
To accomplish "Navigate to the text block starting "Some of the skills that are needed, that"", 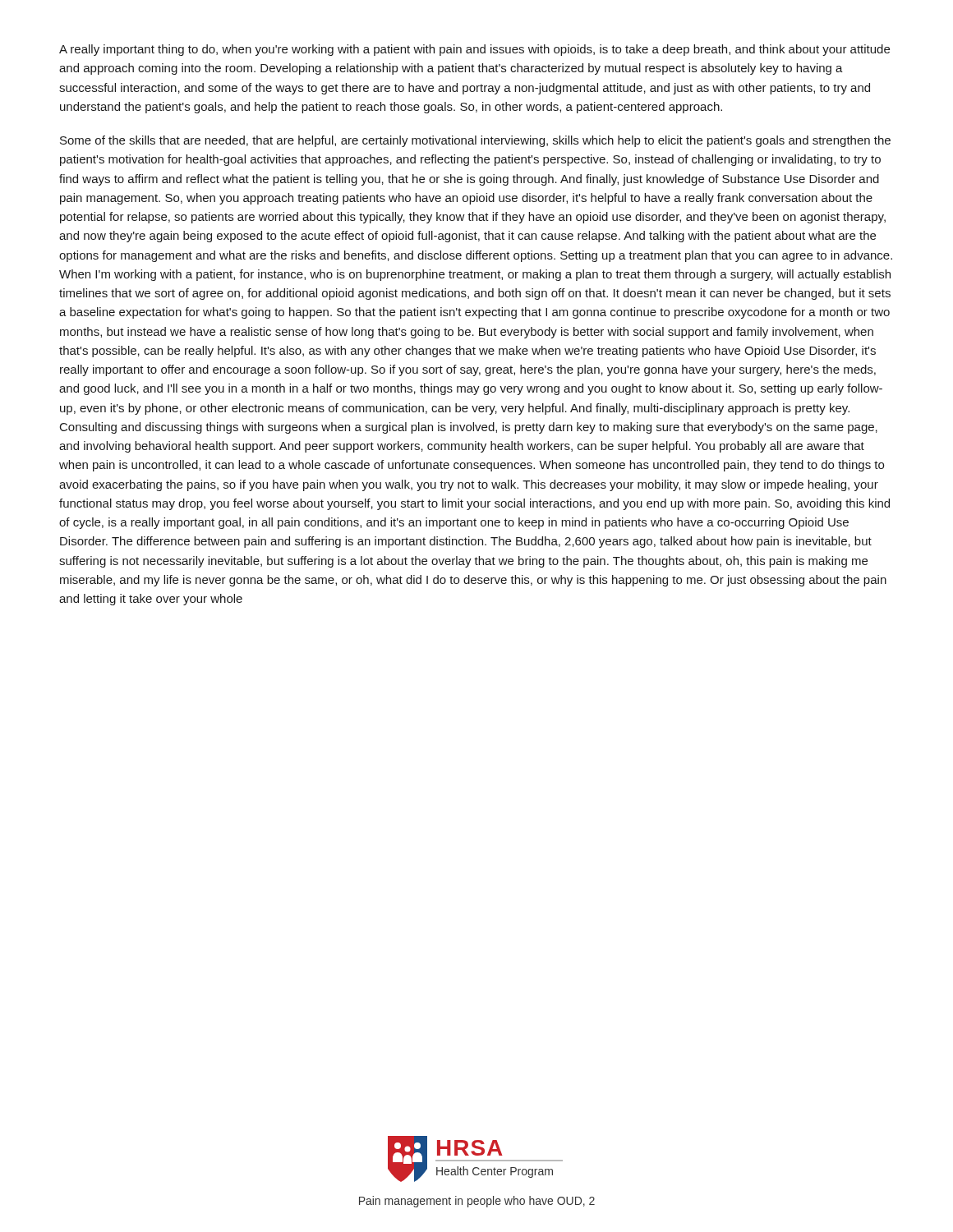I will (476, 369).
